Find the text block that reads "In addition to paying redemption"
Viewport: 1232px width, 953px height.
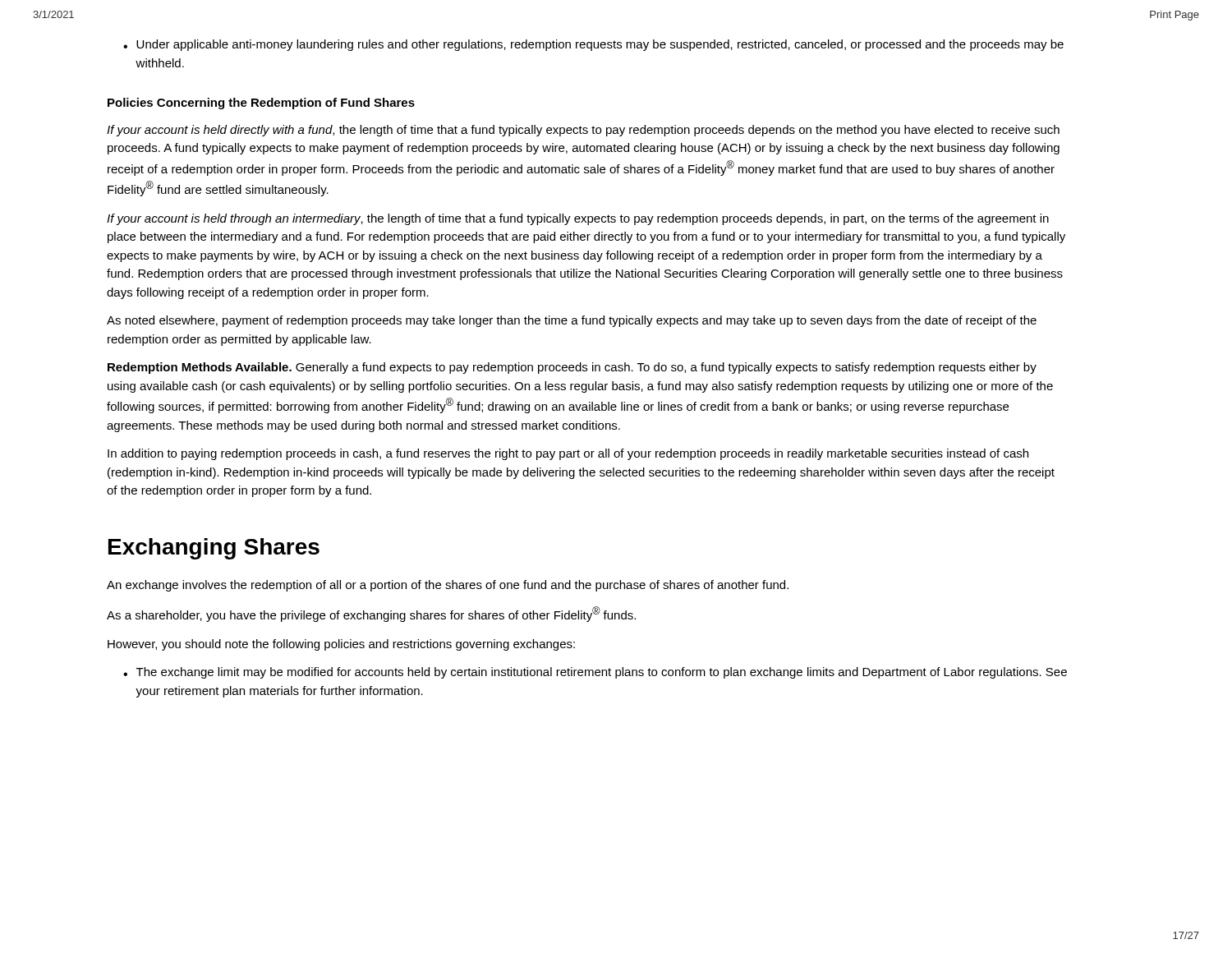coord(581,472)
